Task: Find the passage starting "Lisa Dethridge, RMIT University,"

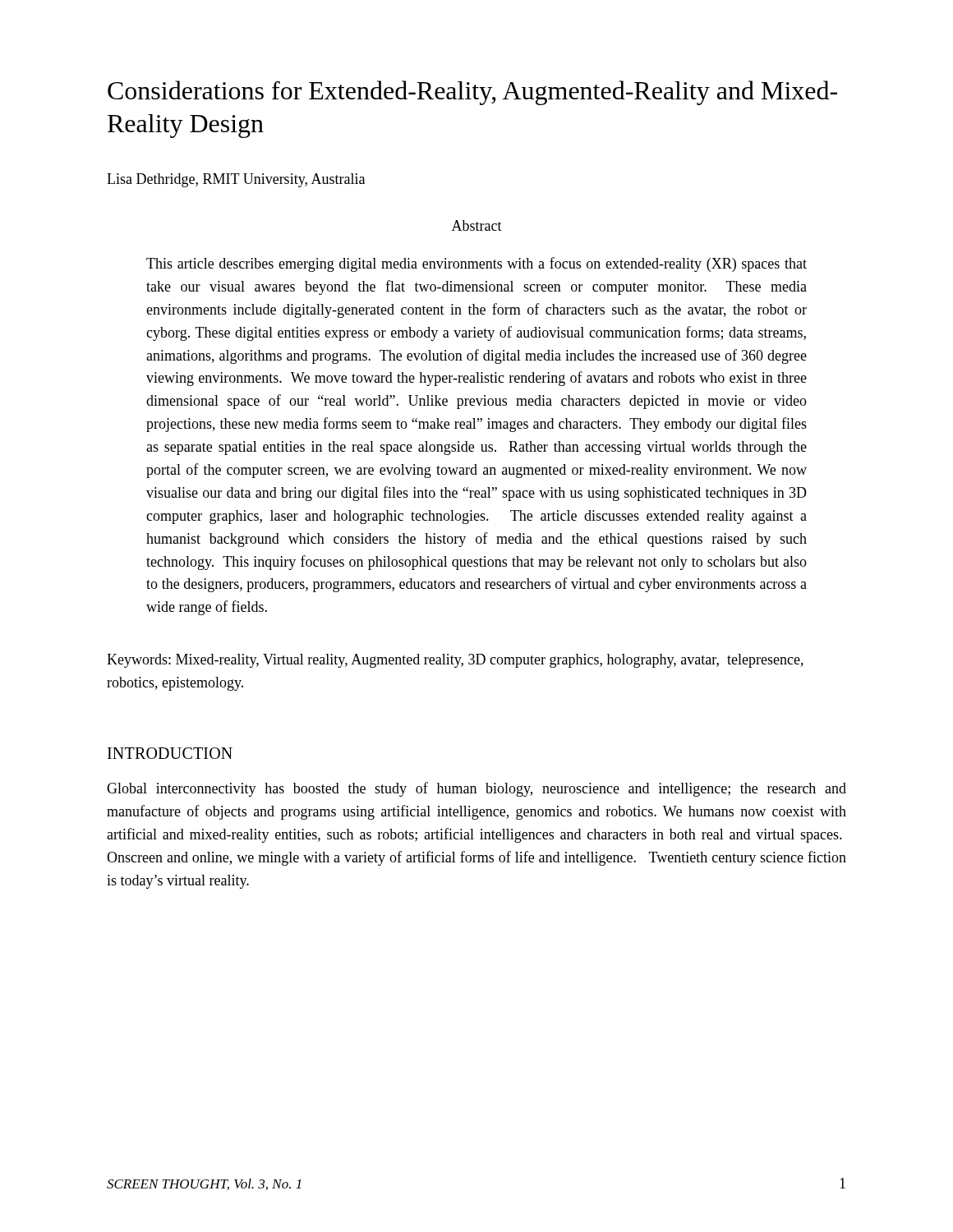Action: (236, 179)
